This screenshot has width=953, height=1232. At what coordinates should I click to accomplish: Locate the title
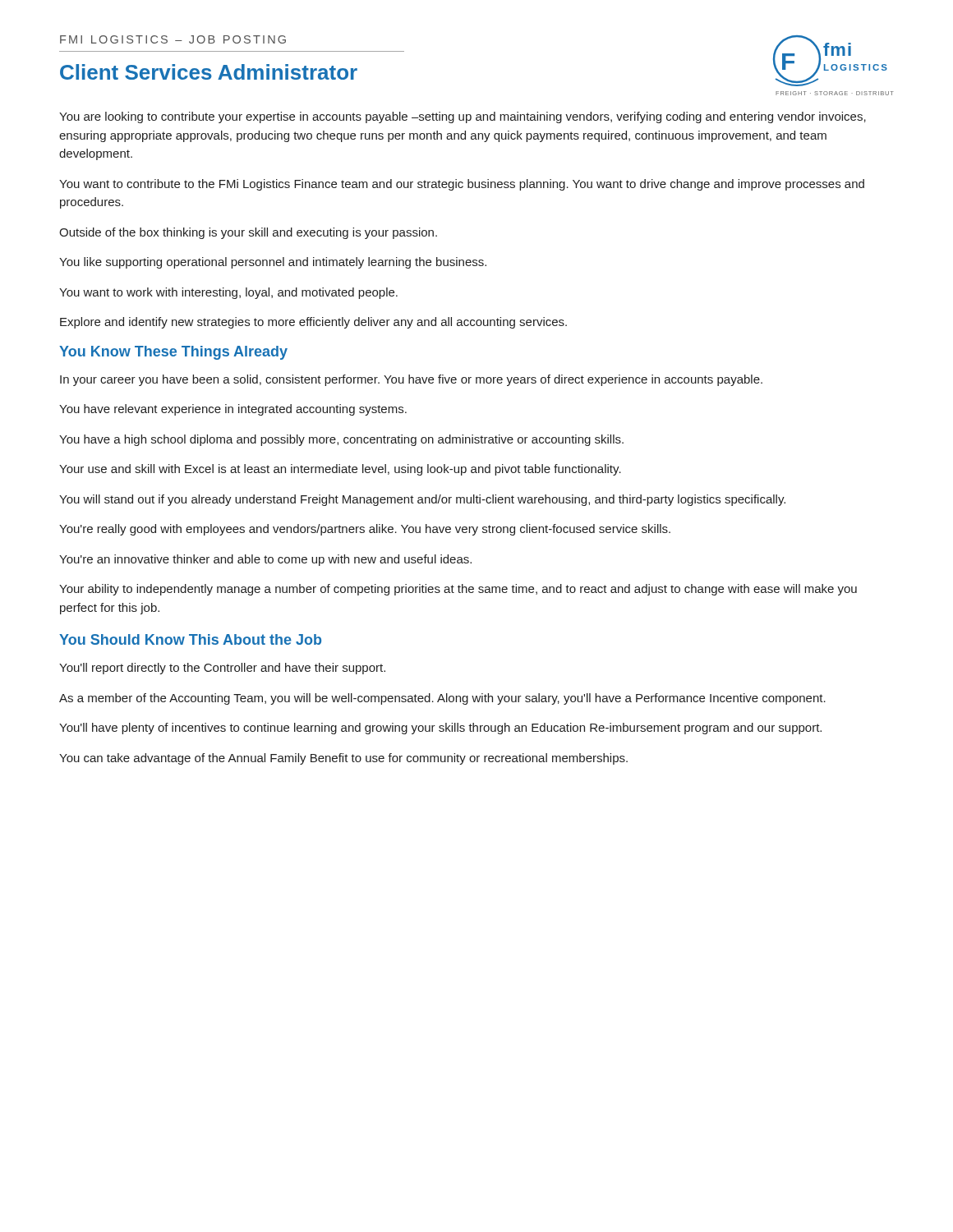[x=208, y=72]
